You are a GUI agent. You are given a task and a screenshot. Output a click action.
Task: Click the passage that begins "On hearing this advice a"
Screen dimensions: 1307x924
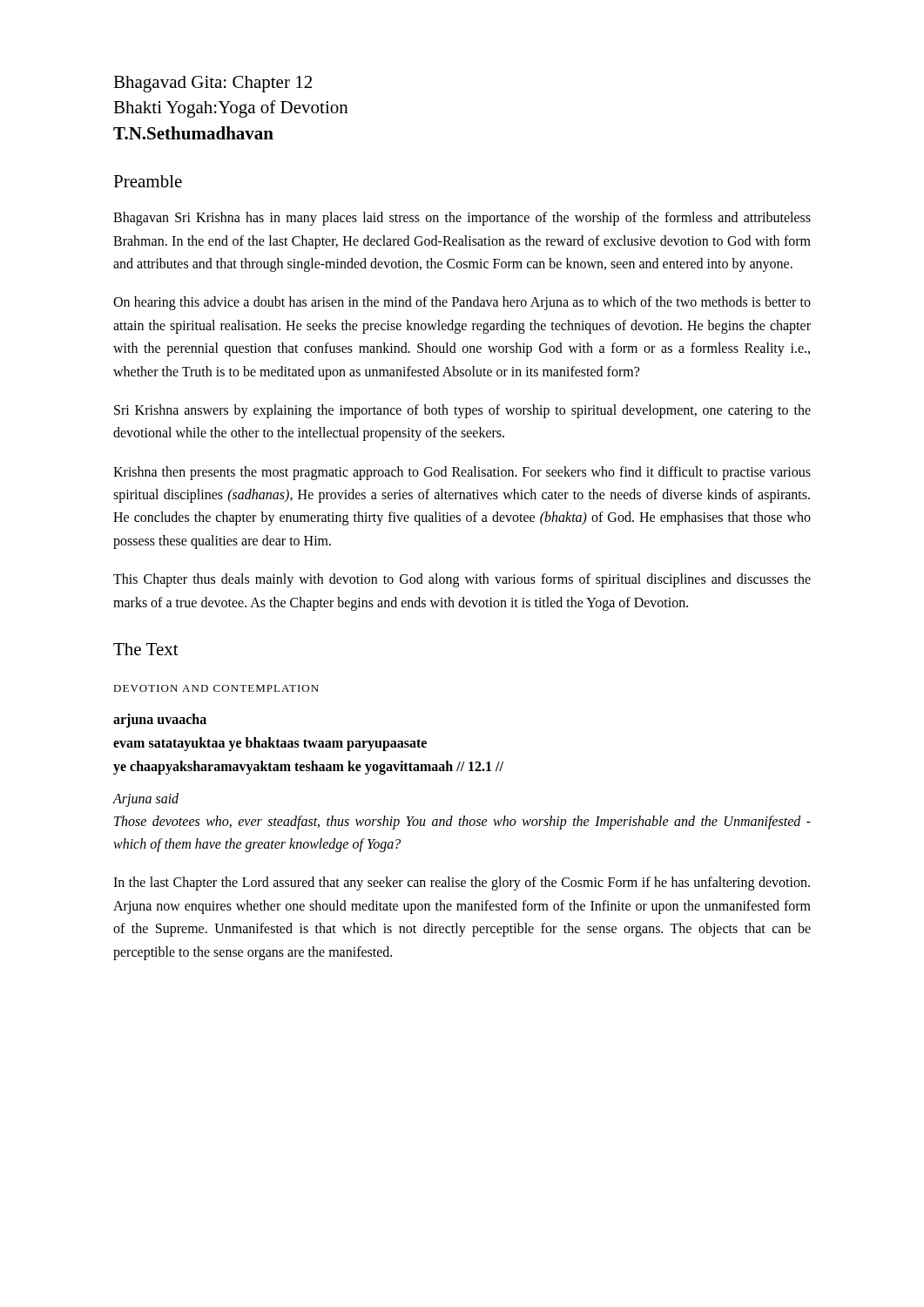point(462,337)
